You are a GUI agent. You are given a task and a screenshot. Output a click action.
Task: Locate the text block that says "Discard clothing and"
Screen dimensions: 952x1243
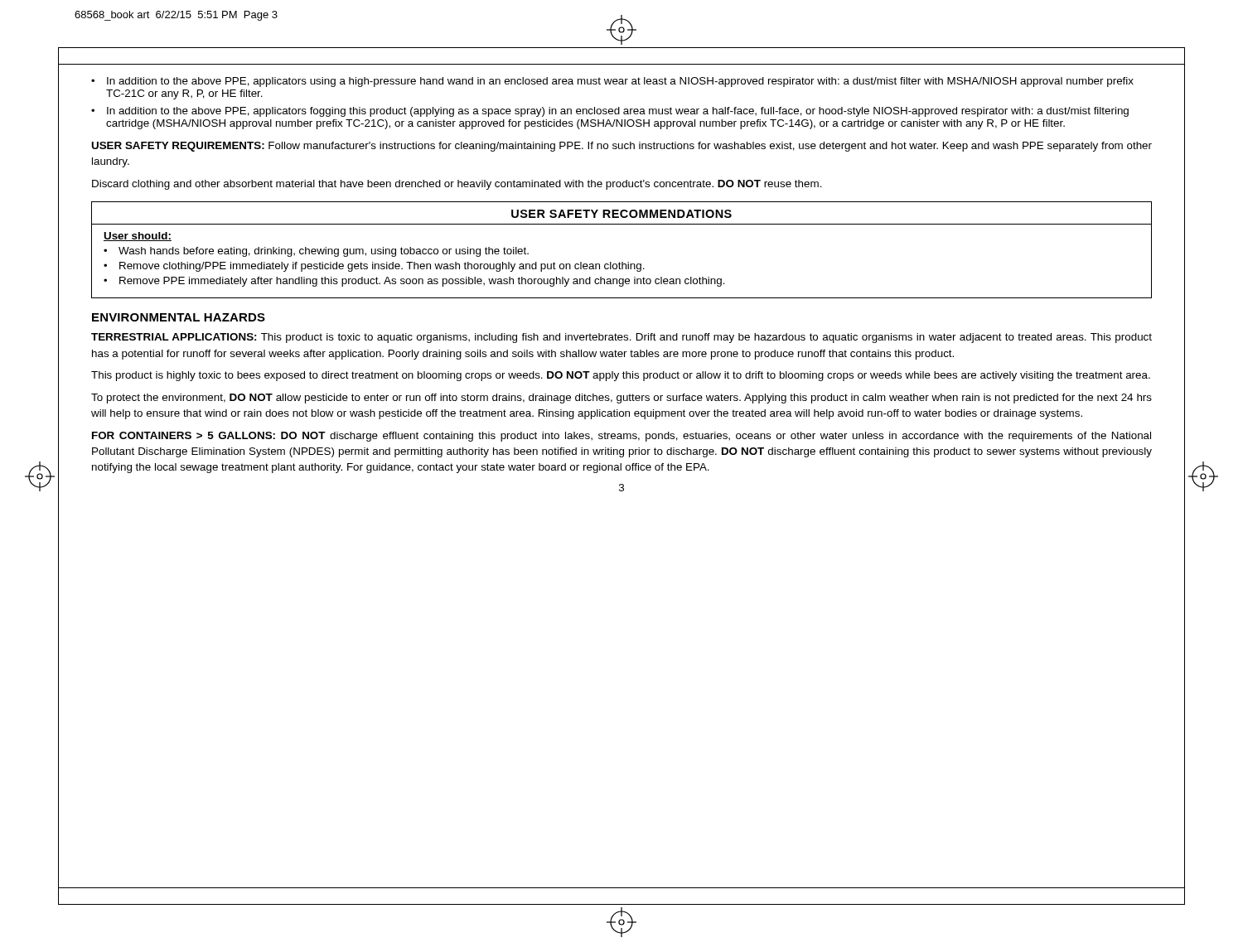click(457, 183)
